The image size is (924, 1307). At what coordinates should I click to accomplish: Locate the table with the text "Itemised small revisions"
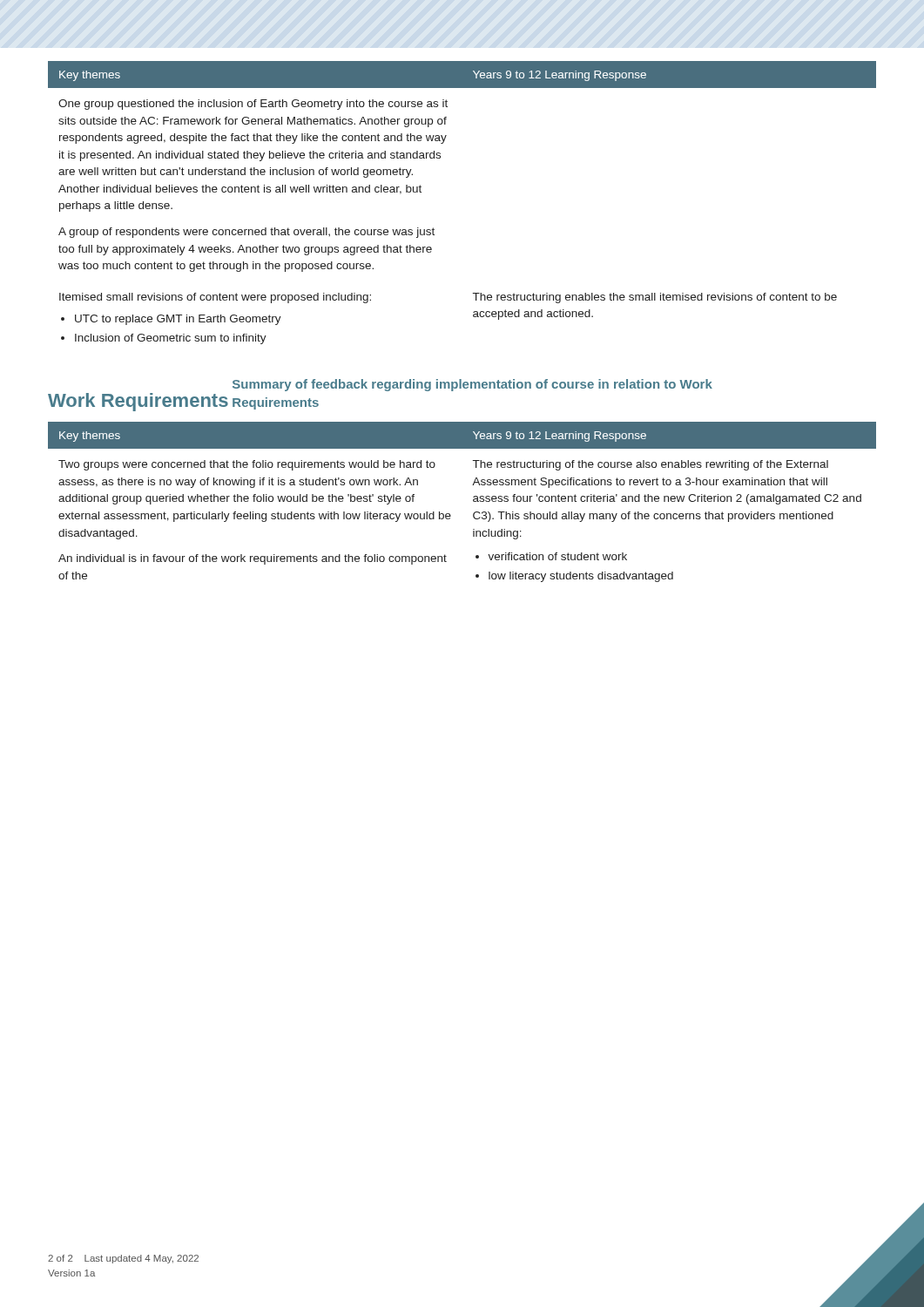(x=462, y=208)
